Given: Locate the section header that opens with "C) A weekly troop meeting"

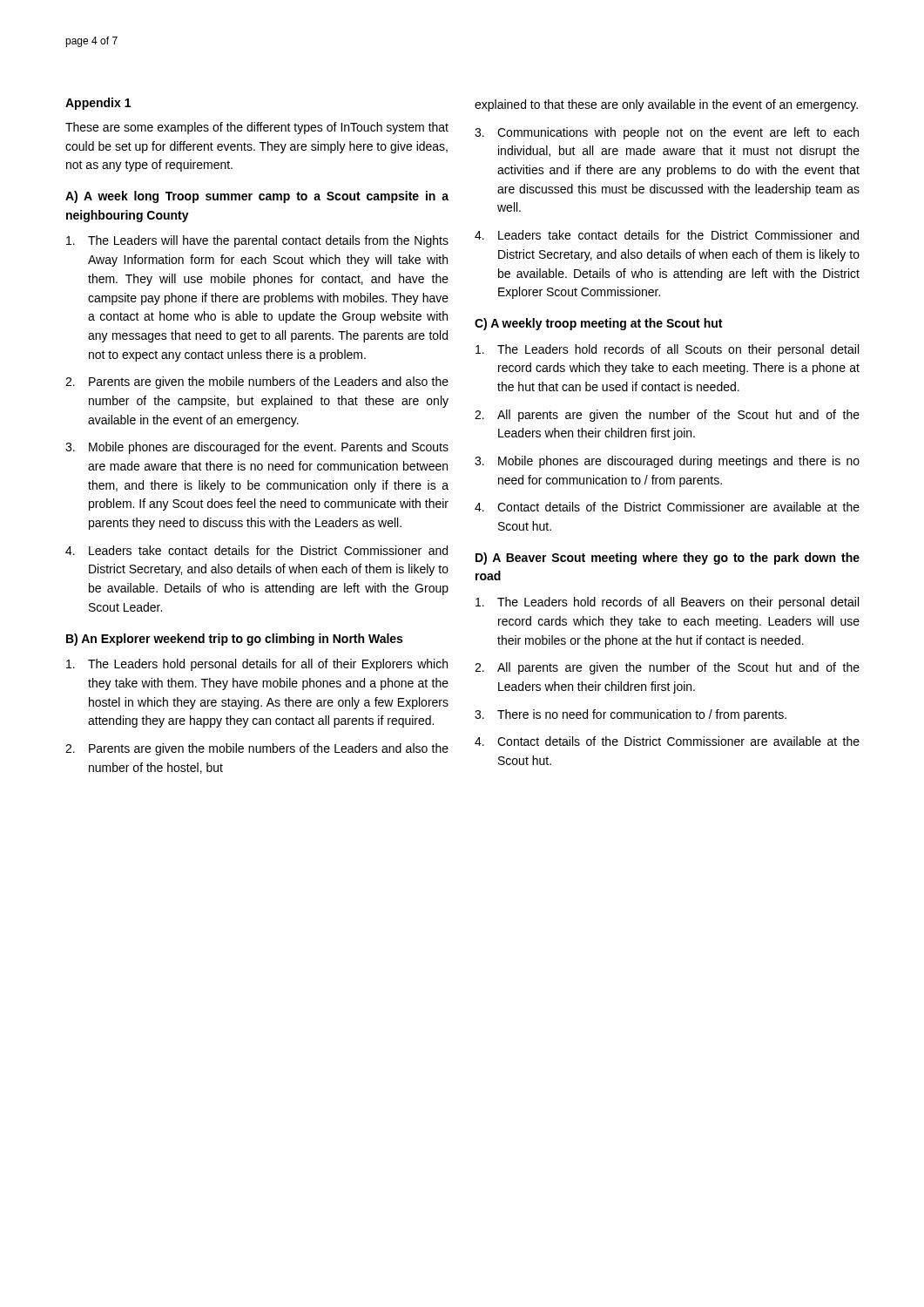Looking at the screenshot, I should point(599,323).
